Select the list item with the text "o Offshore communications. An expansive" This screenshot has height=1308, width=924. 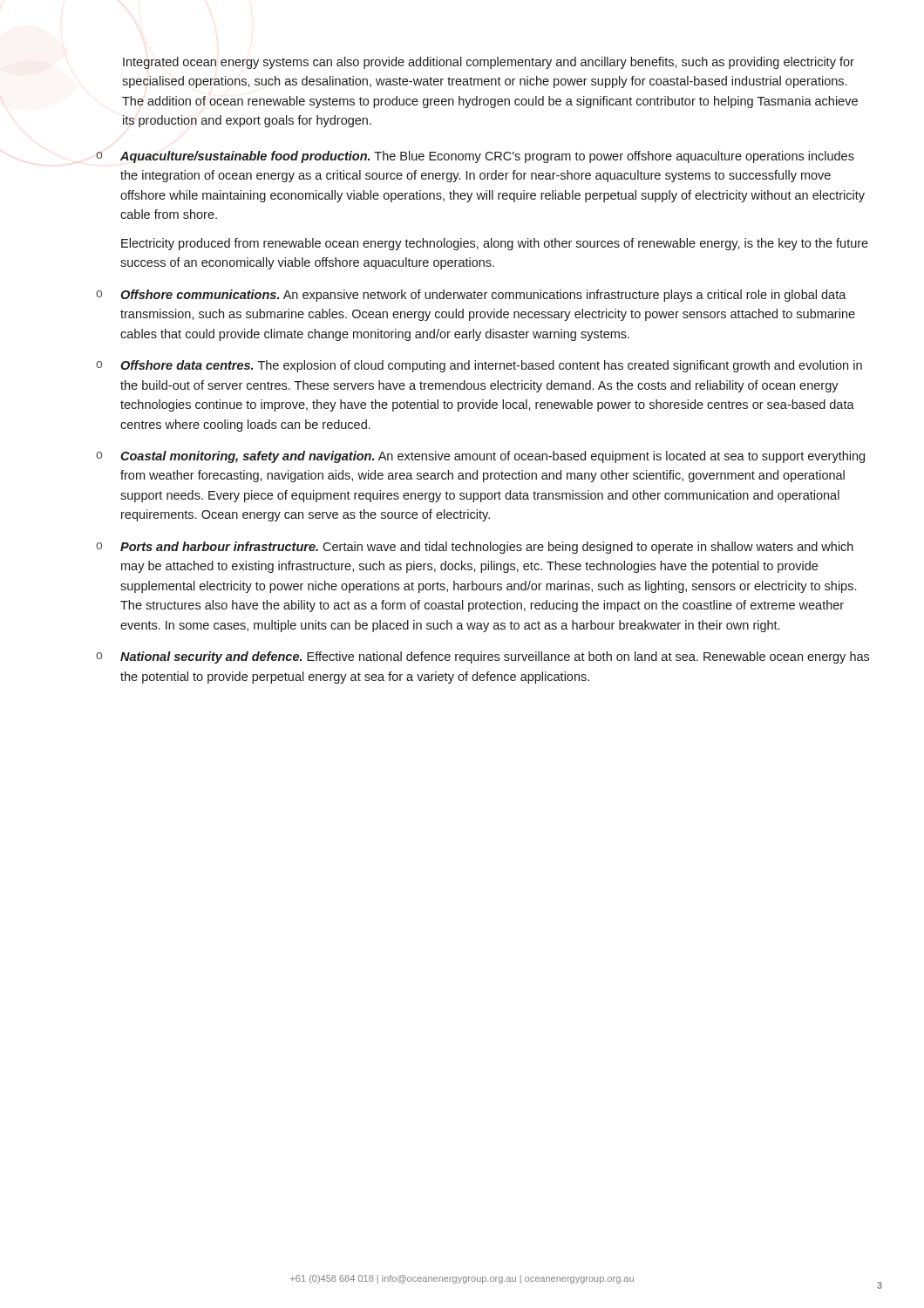(484, 314)
